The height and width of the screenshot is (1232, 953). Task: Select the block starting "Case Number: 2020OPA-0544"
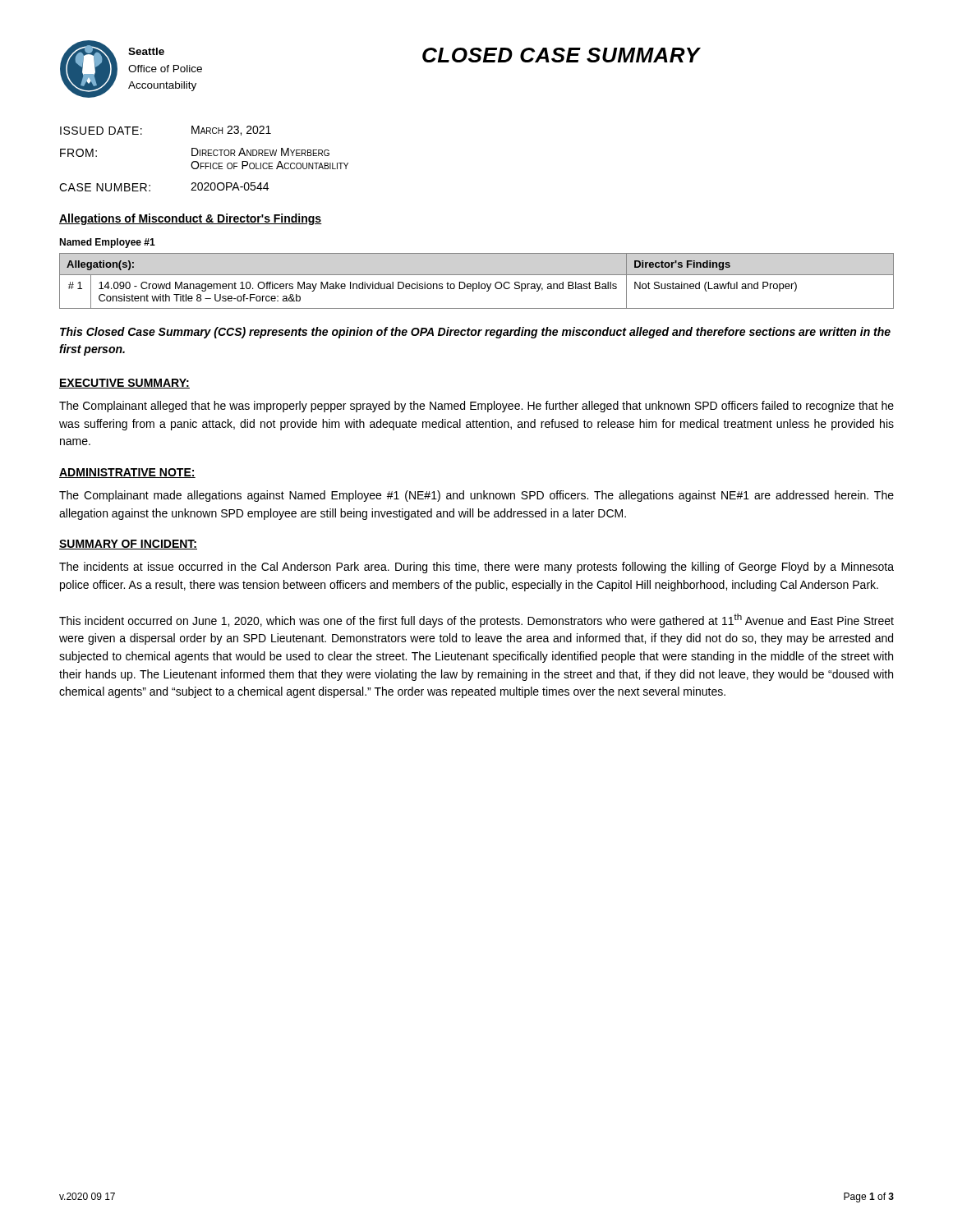point(106,187)
